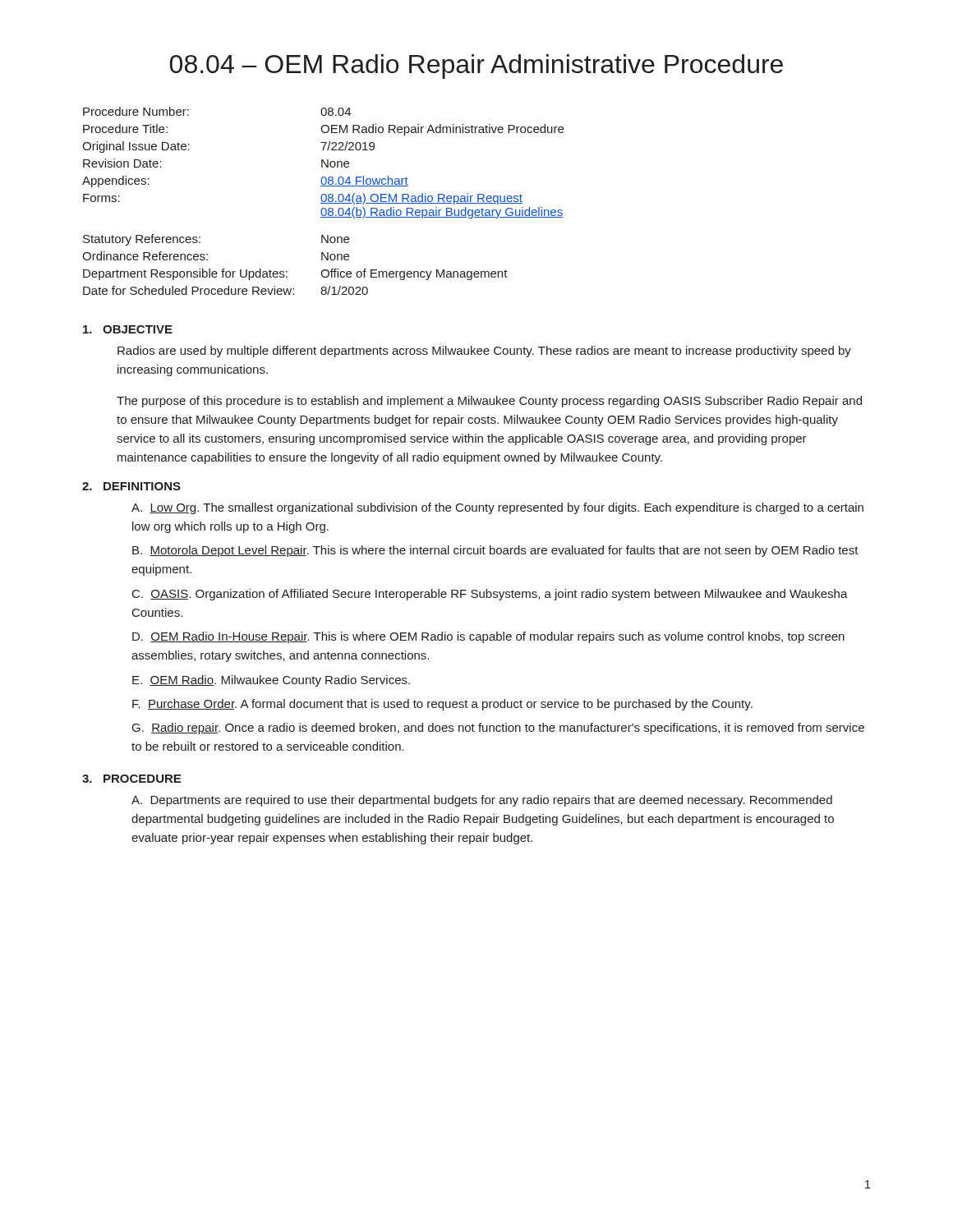
Task: Point to the text block starting "F. Purchase Order."
Action: click(x=442, y=703)
